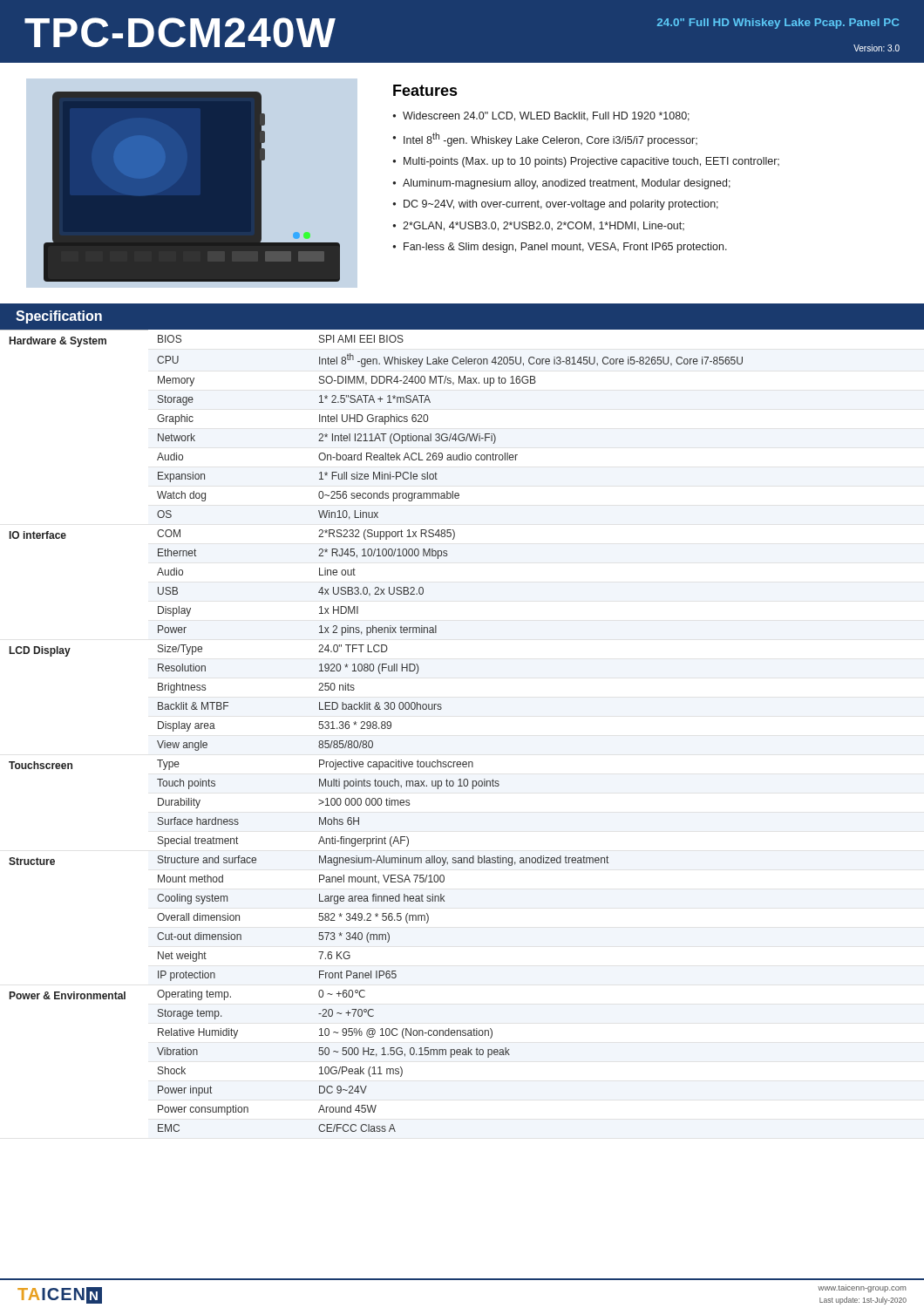924x1308 pixels.
Task: Locate the list item with the text "Fan-less & Slim design, Panel mount,"
Action: (565, 247)
